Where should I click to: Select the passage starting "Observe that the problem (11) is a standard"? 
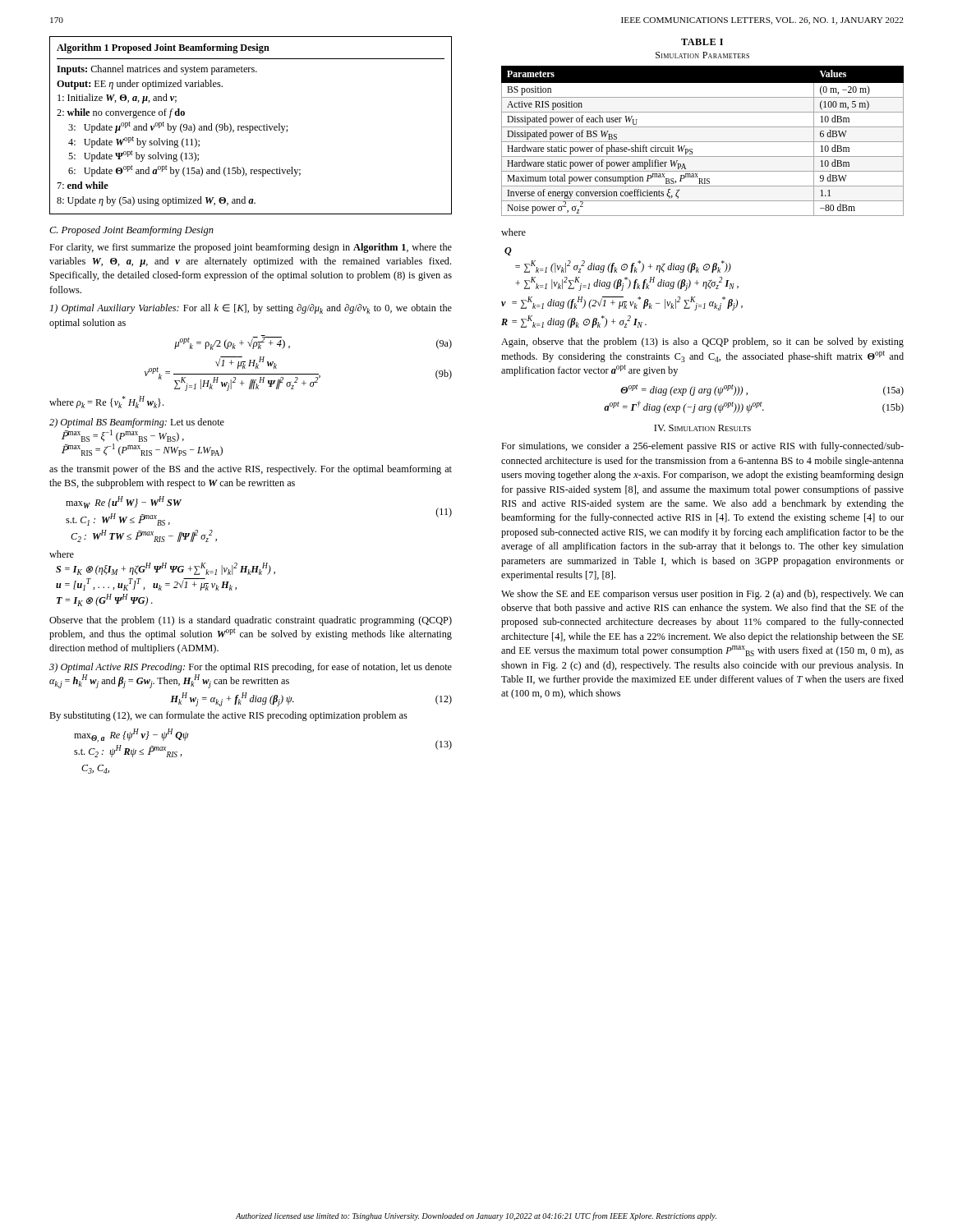(251, 634)
